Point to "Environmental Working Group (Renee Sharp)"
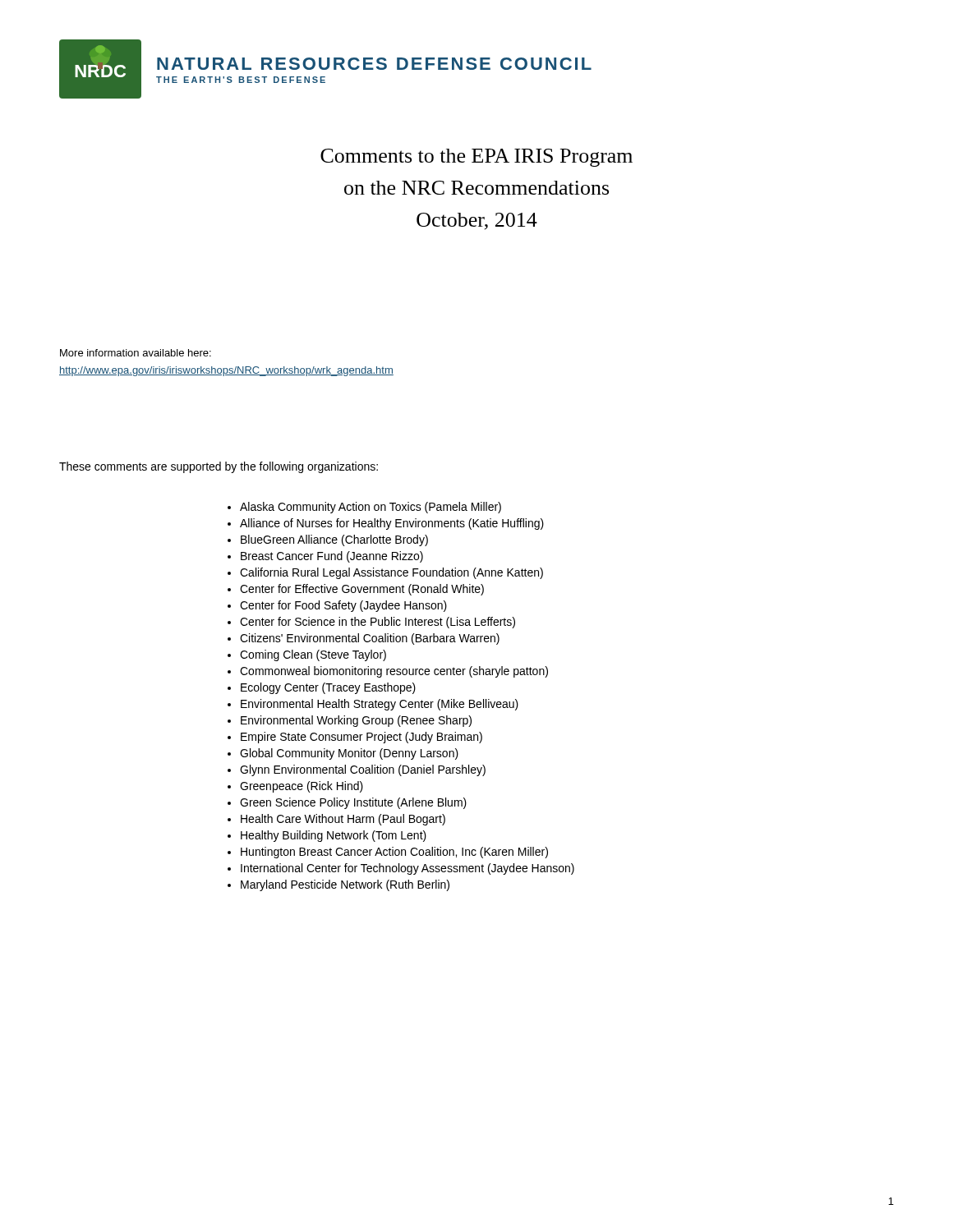This screenshot has height=1232, width=953. [356, 720]
